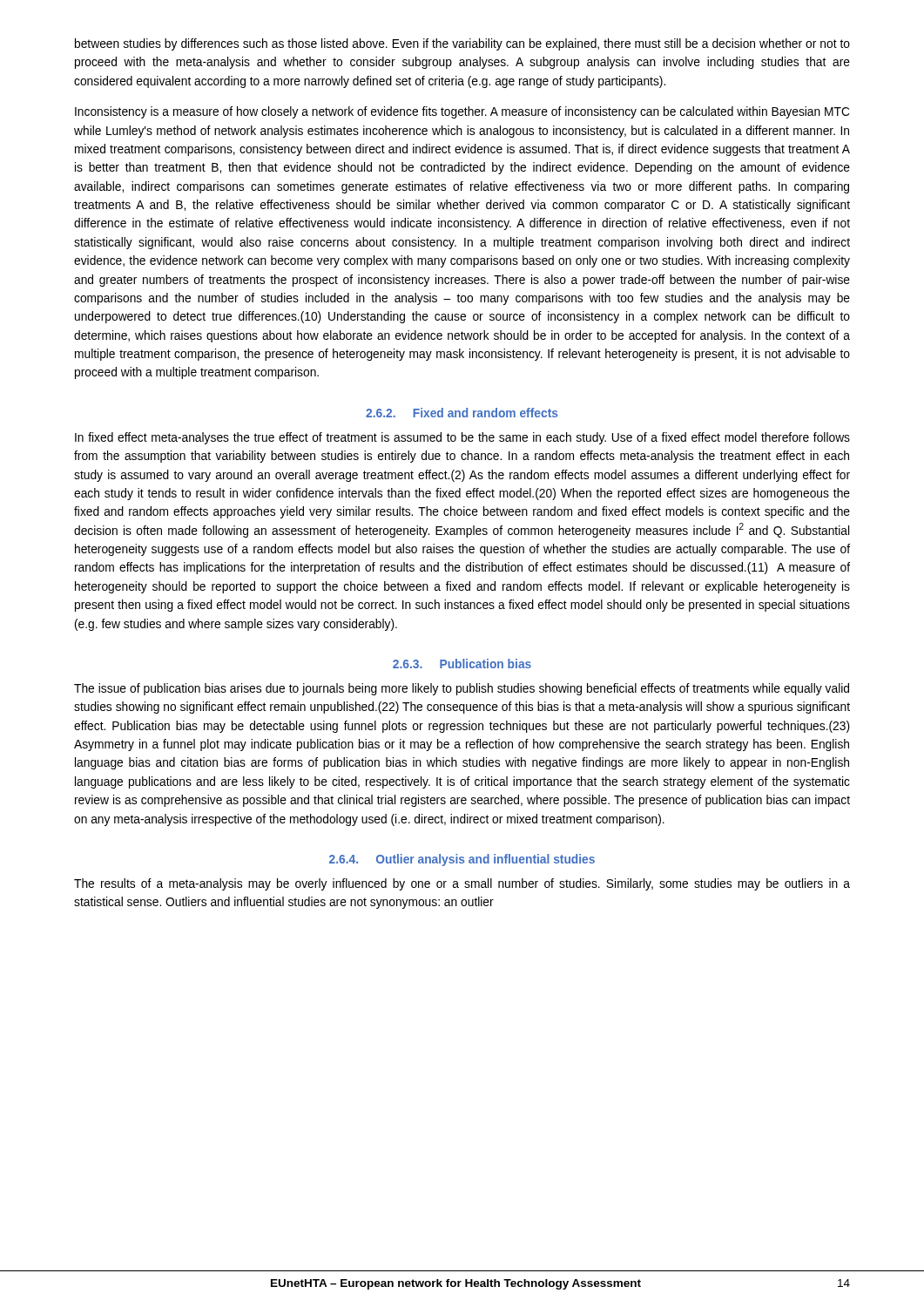
Task: Click on the section header containing "2.6.2. Fixed and"
Action: click(x=462, y=413)
